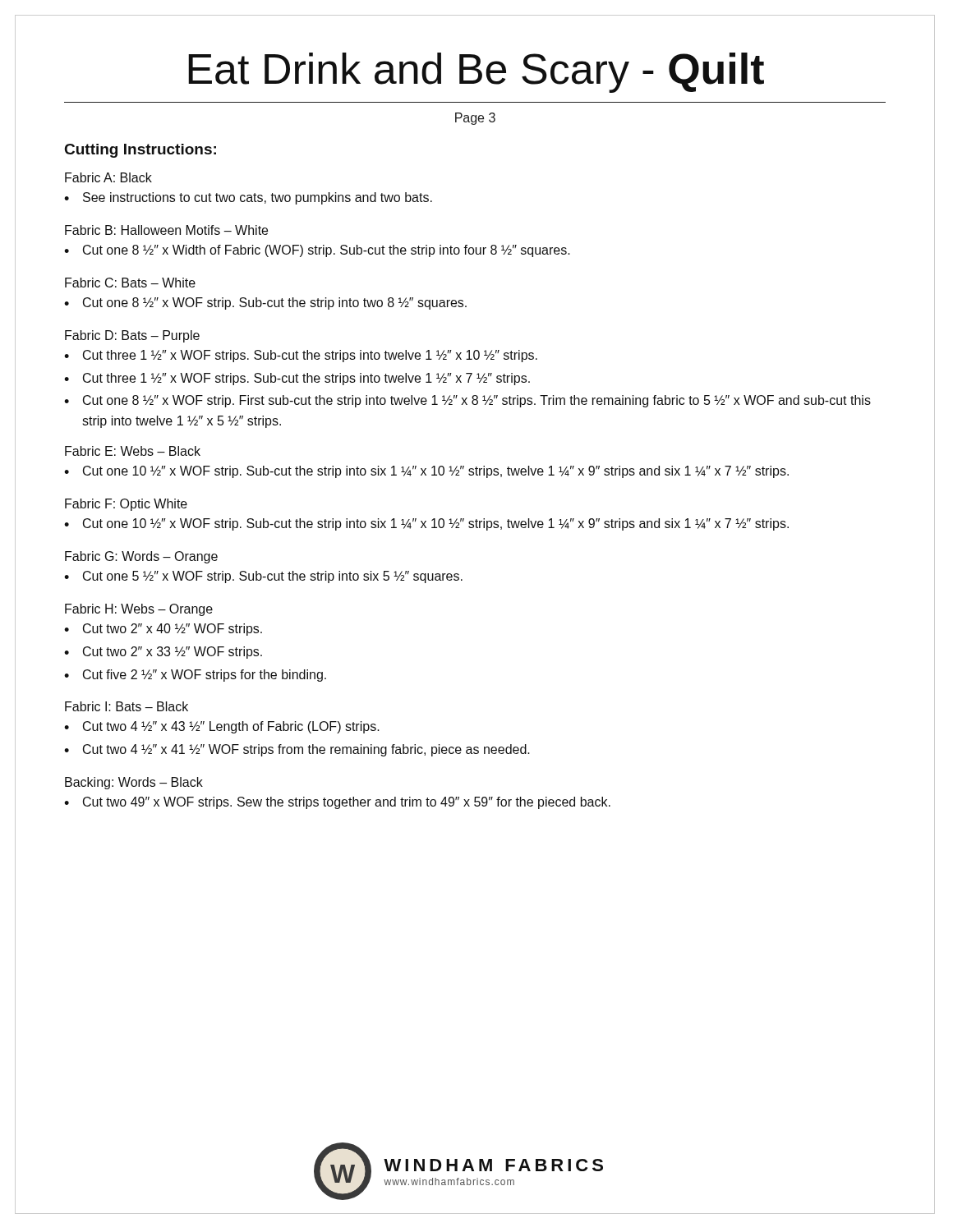Click on the list item that reads "•Cut five 2"
Viewport: 953px width, 1232px height.
195,676
